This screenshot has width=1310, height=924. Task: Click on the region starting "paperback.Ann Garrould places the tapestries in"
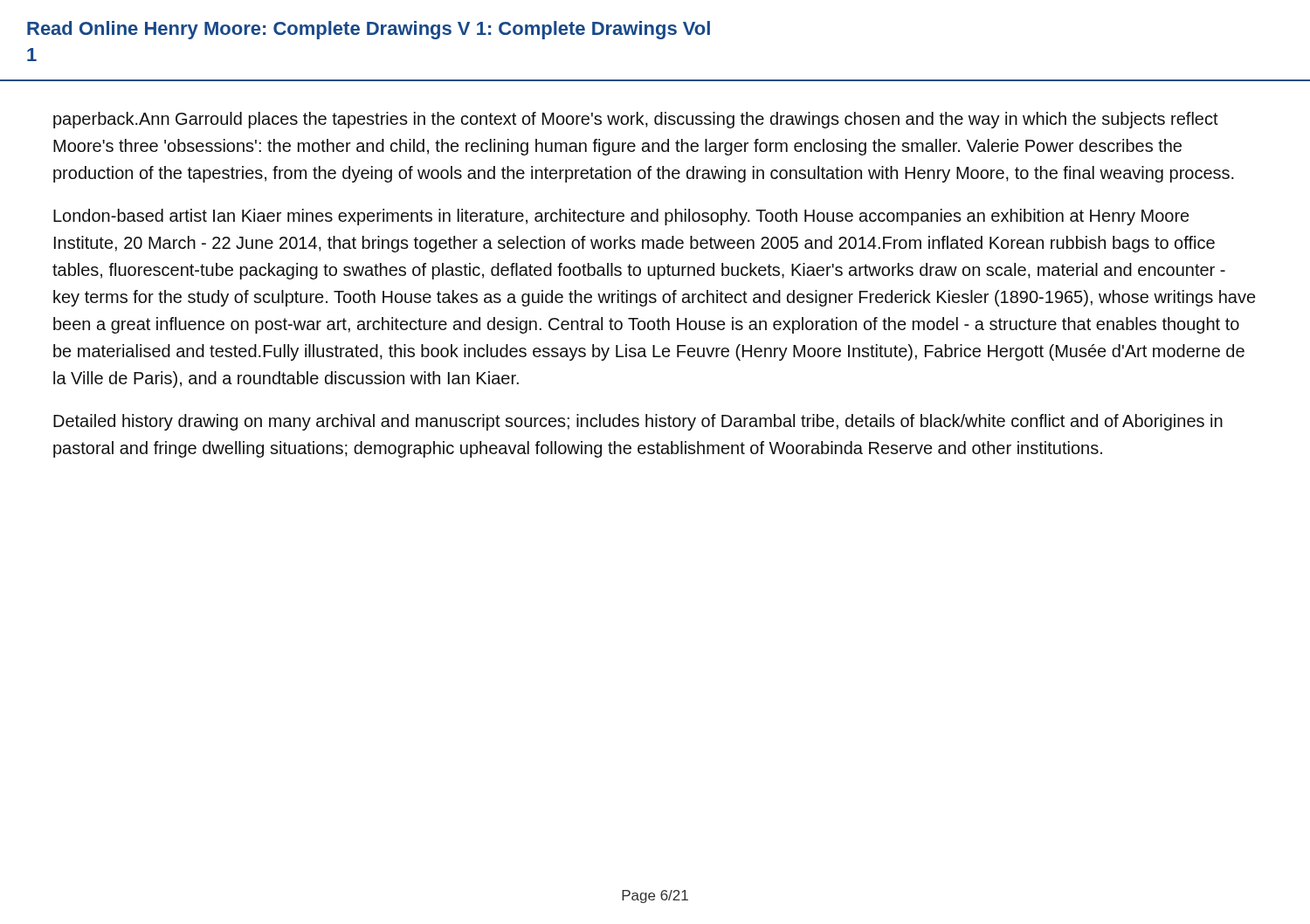pos(644,146)
